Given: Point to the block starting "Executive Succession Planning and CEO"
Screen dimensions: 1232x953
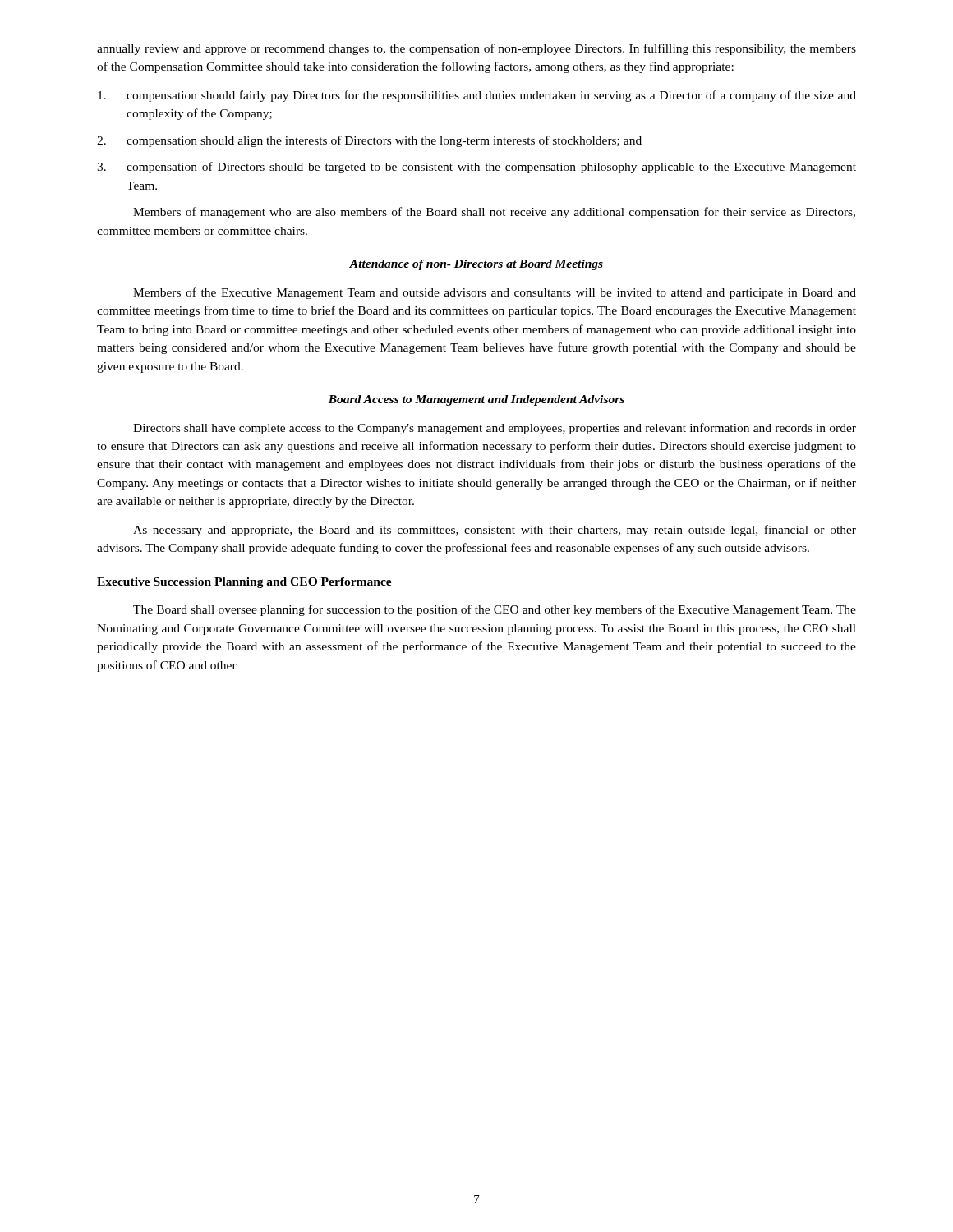Looking at the screenshot, I should (x=244, y=581).
